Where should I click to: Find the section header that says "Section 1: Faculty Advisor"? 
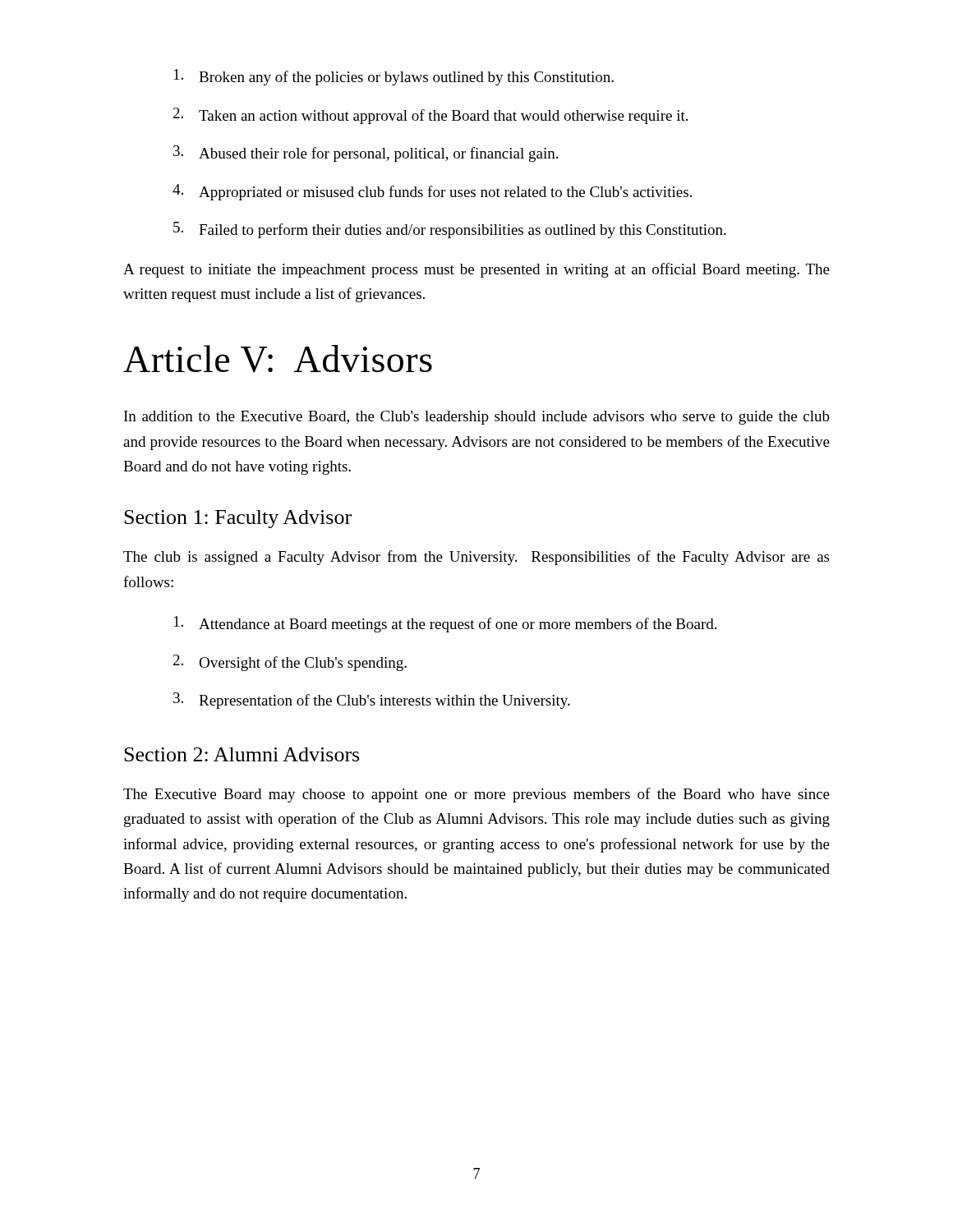click(237, 517)
